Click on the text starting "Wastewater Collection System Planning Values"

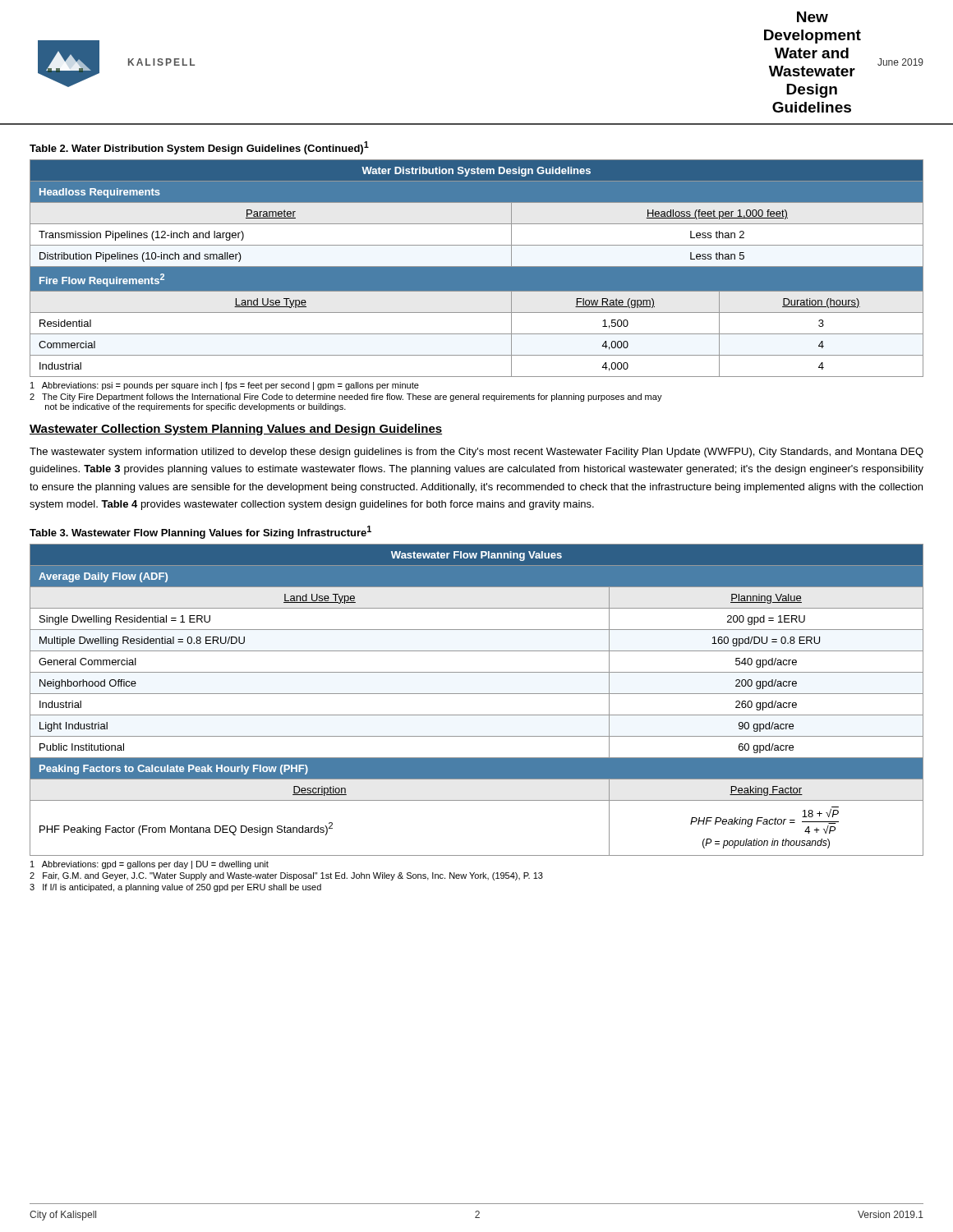click(x=236, y=428)
